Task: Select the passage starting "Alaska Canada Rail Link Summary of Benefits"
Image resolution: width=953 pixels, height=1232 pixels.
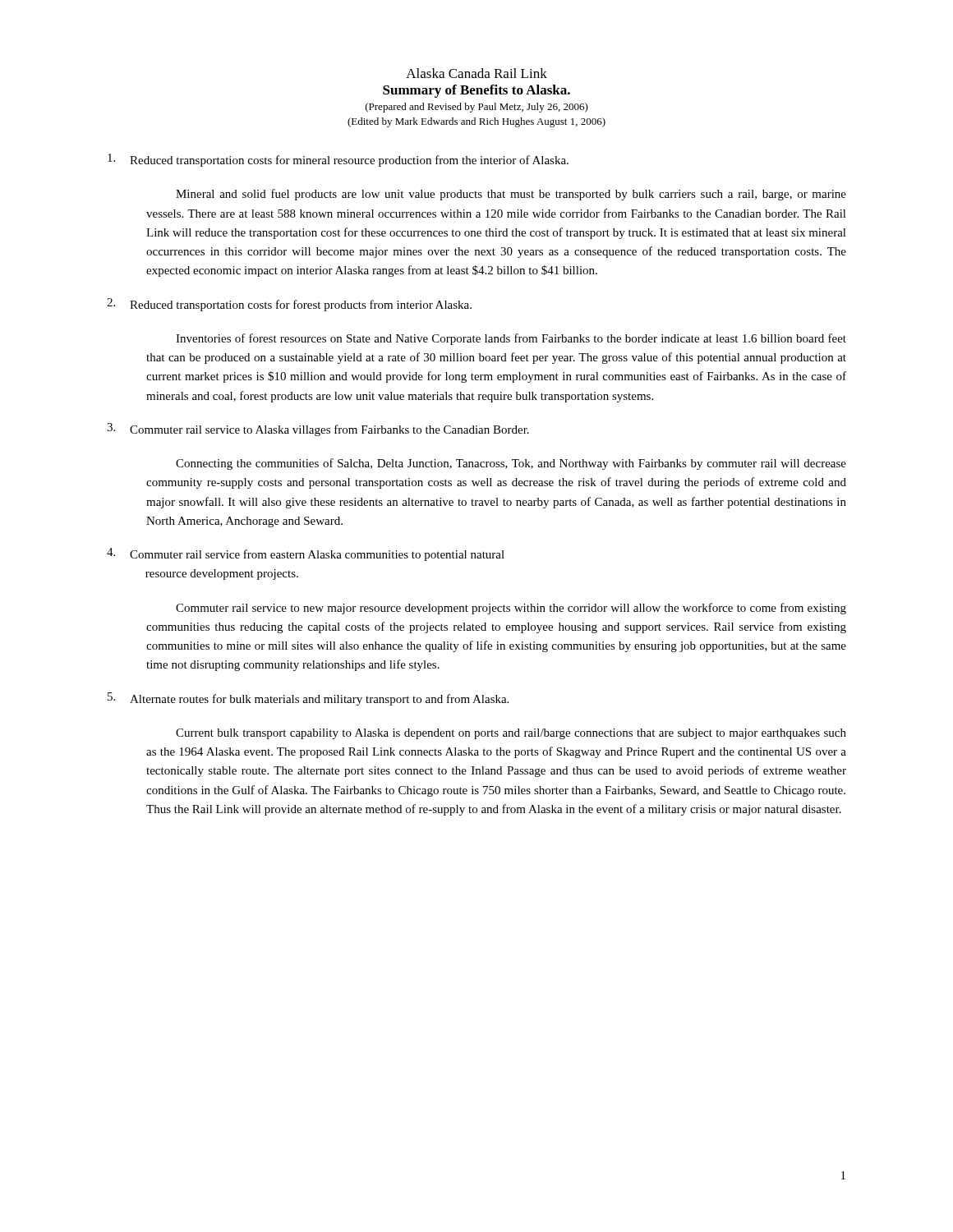Action: point(476,97)
